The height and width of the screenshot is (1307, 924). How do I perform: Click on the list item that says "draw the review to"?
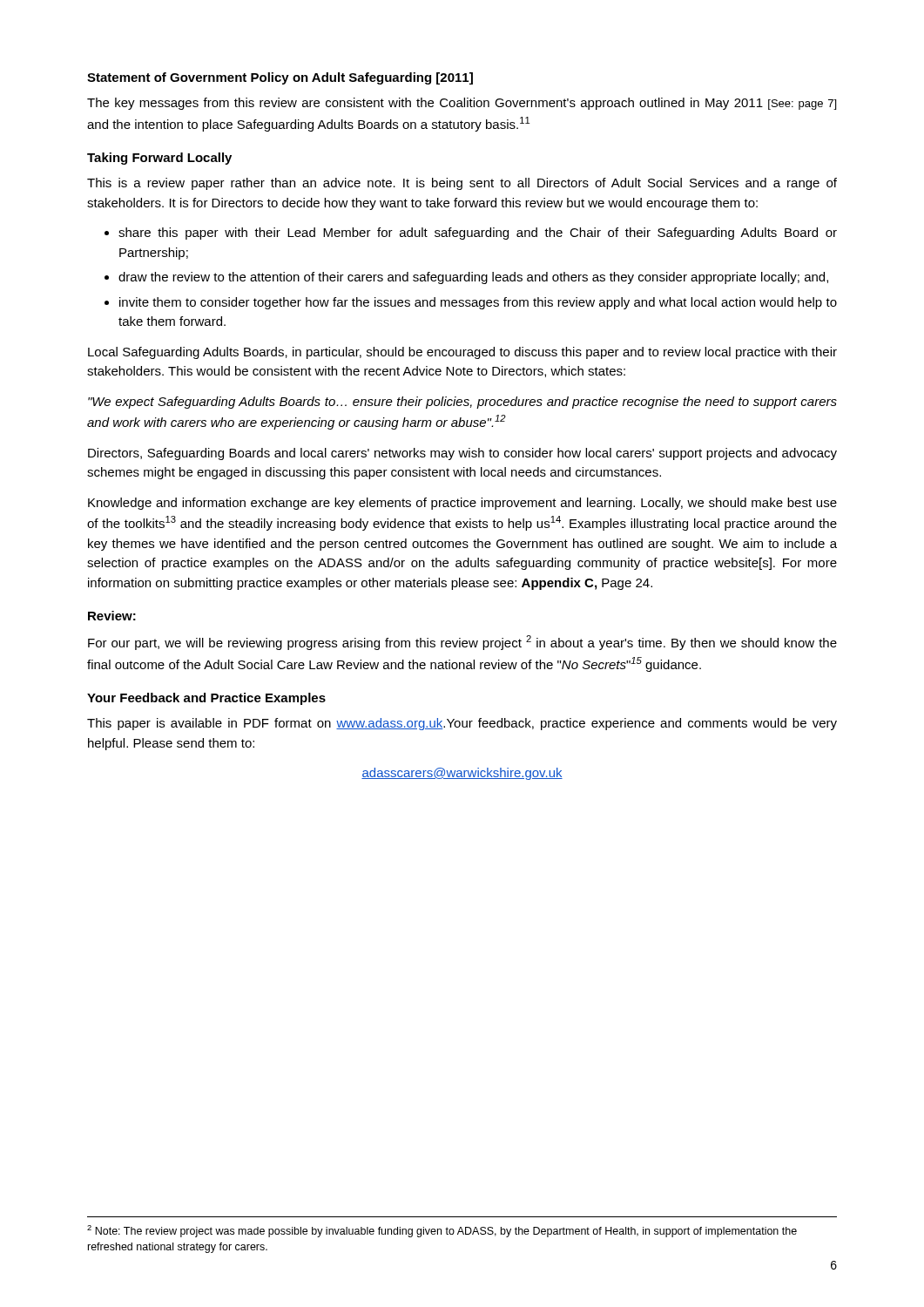(474, 277)
